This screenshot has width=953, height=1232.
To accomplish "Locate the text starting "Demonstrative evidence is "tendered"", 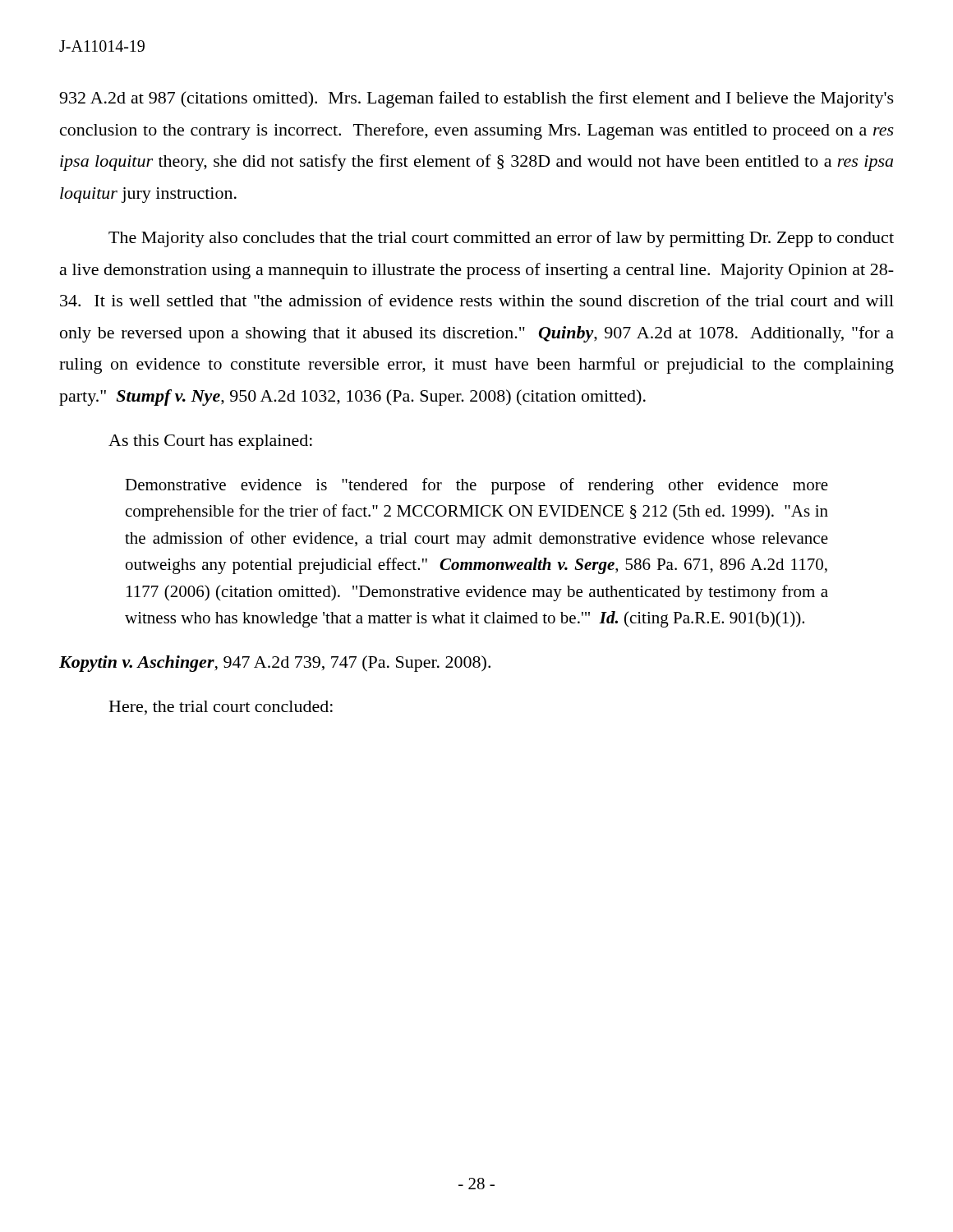I will click(x=476, y=551).
